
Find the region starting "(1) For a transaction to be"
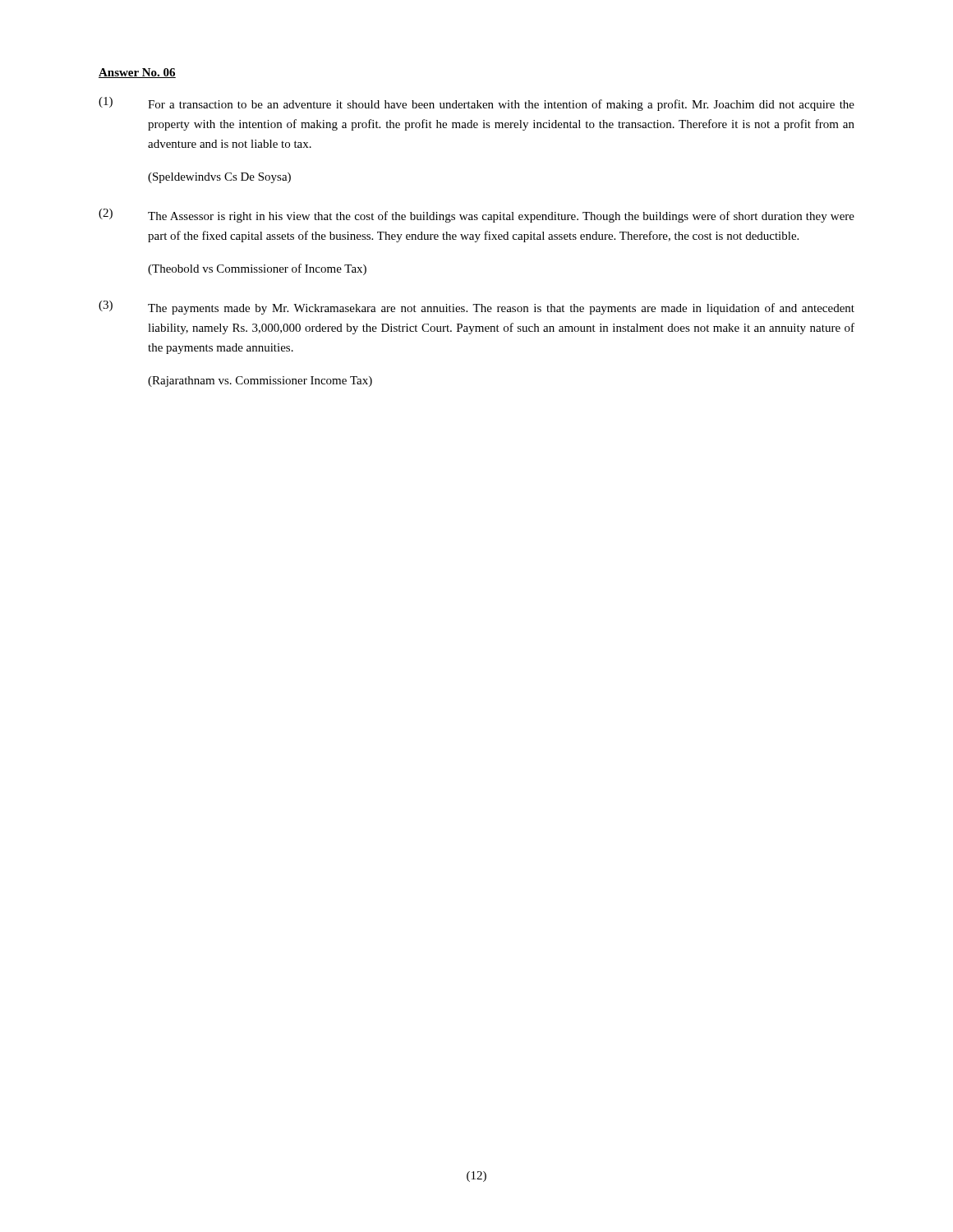tap(476, 124)
